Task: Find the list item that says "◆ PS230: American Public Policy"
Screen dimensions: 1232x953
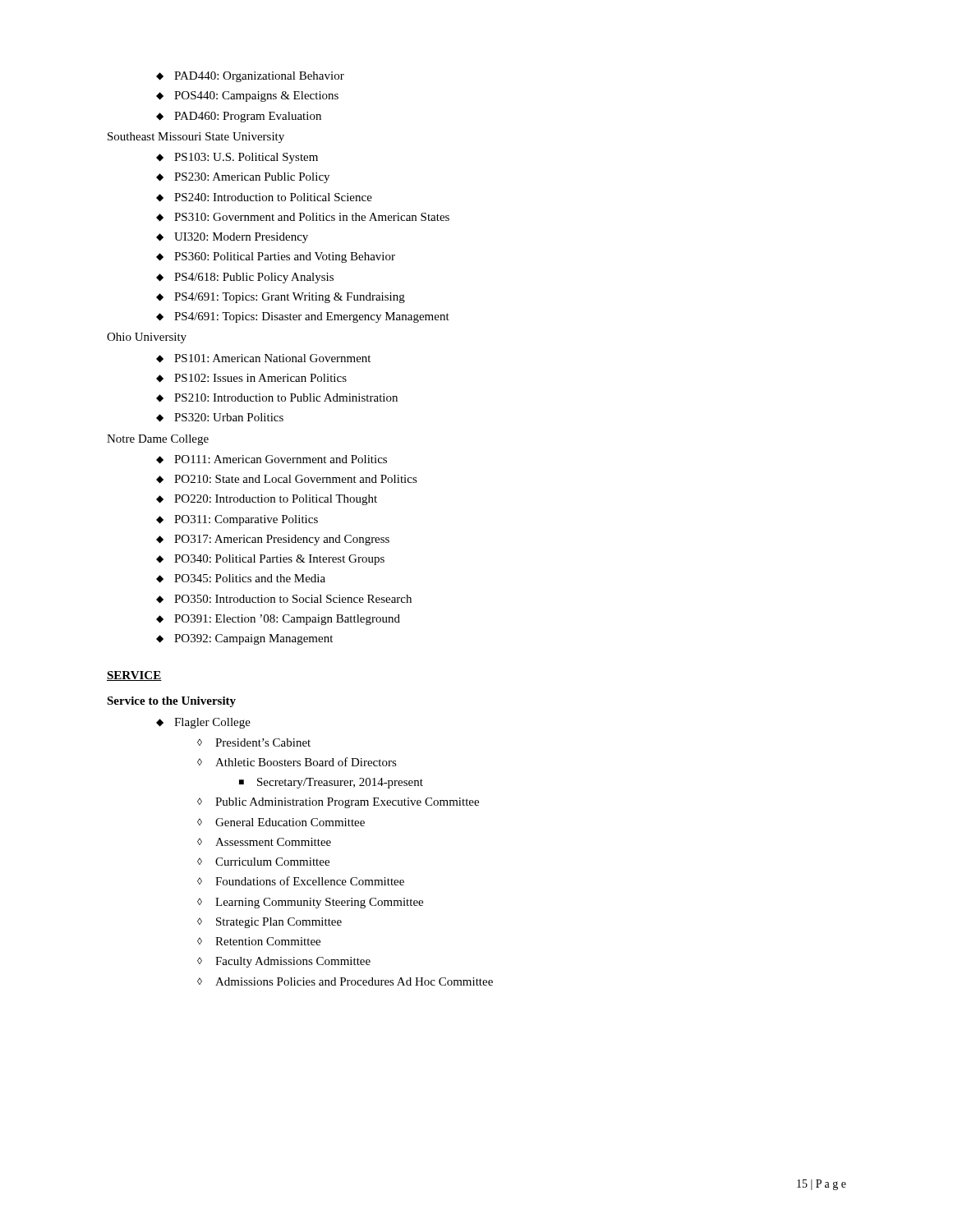Action: click(x=243, y=177)
